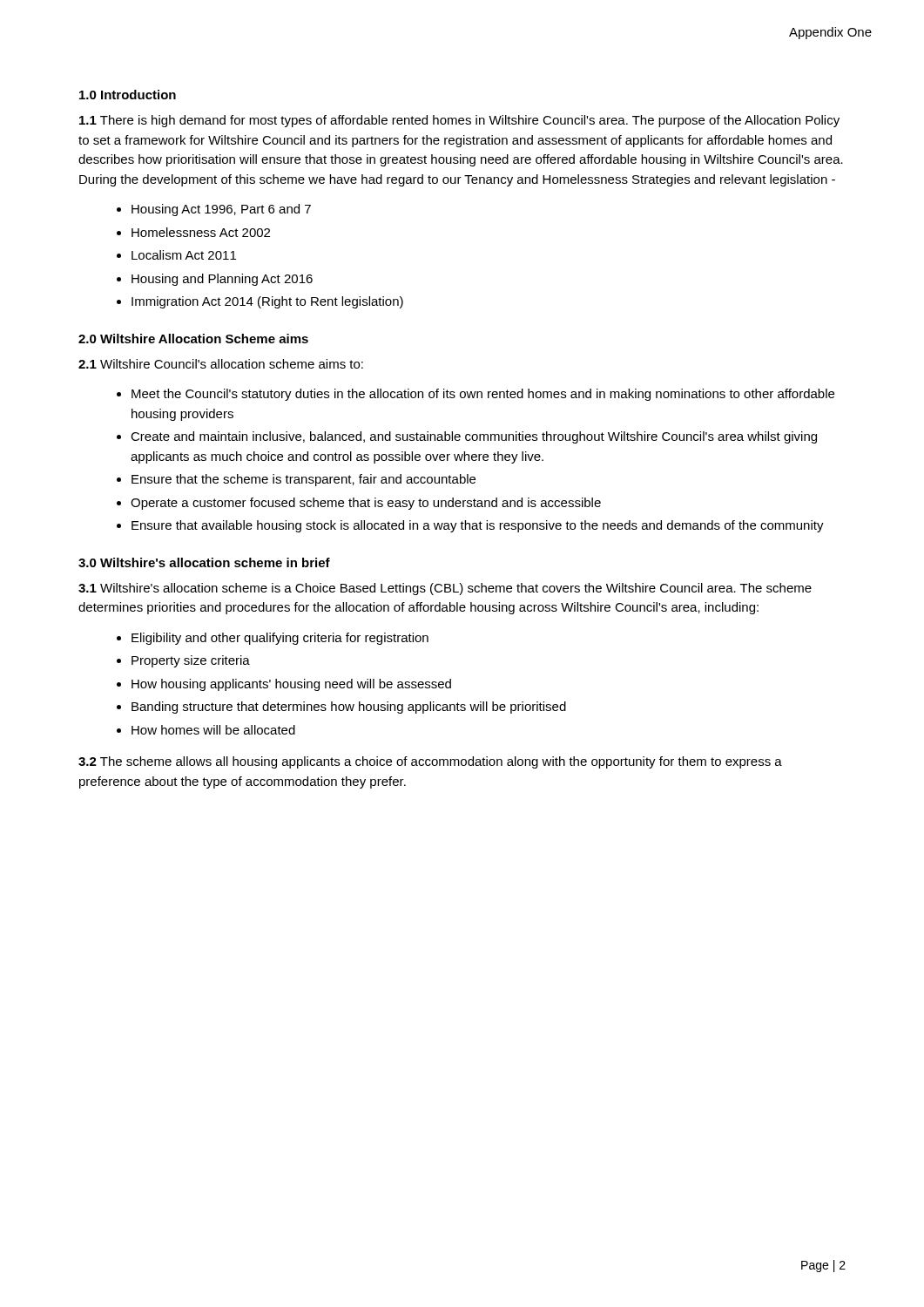Locate the region starting "2 The scheme allows all housing"
The width and height of the screenshot is (924, 1307).
click(x=430, y=771)
